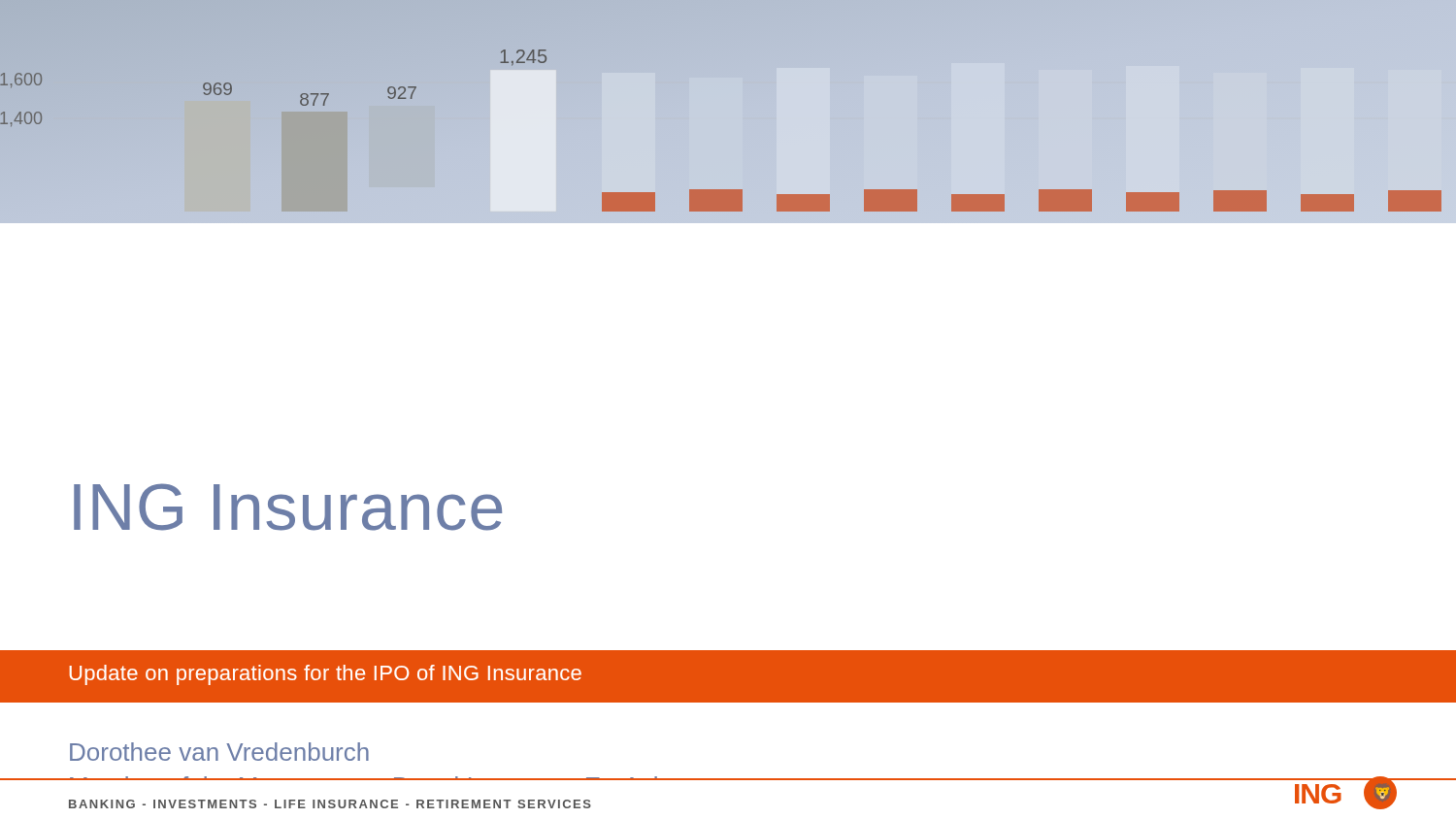Click on the bar chart
This screenshot has height=819, width=1456.
[x=728, y=112]
